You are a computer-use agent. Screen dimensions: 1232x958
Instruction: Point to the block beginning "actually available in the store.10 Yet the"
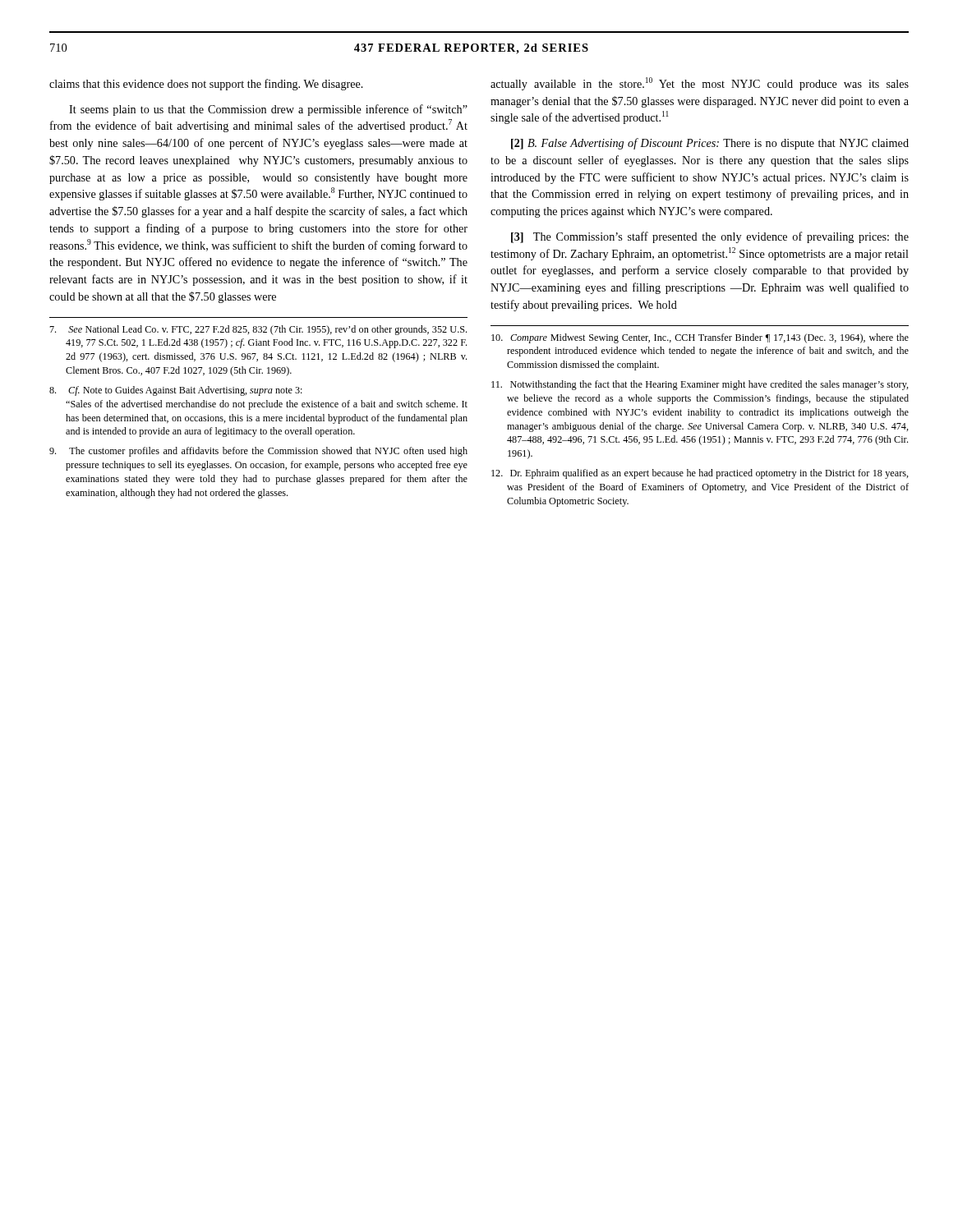click(x=700, y=194)
